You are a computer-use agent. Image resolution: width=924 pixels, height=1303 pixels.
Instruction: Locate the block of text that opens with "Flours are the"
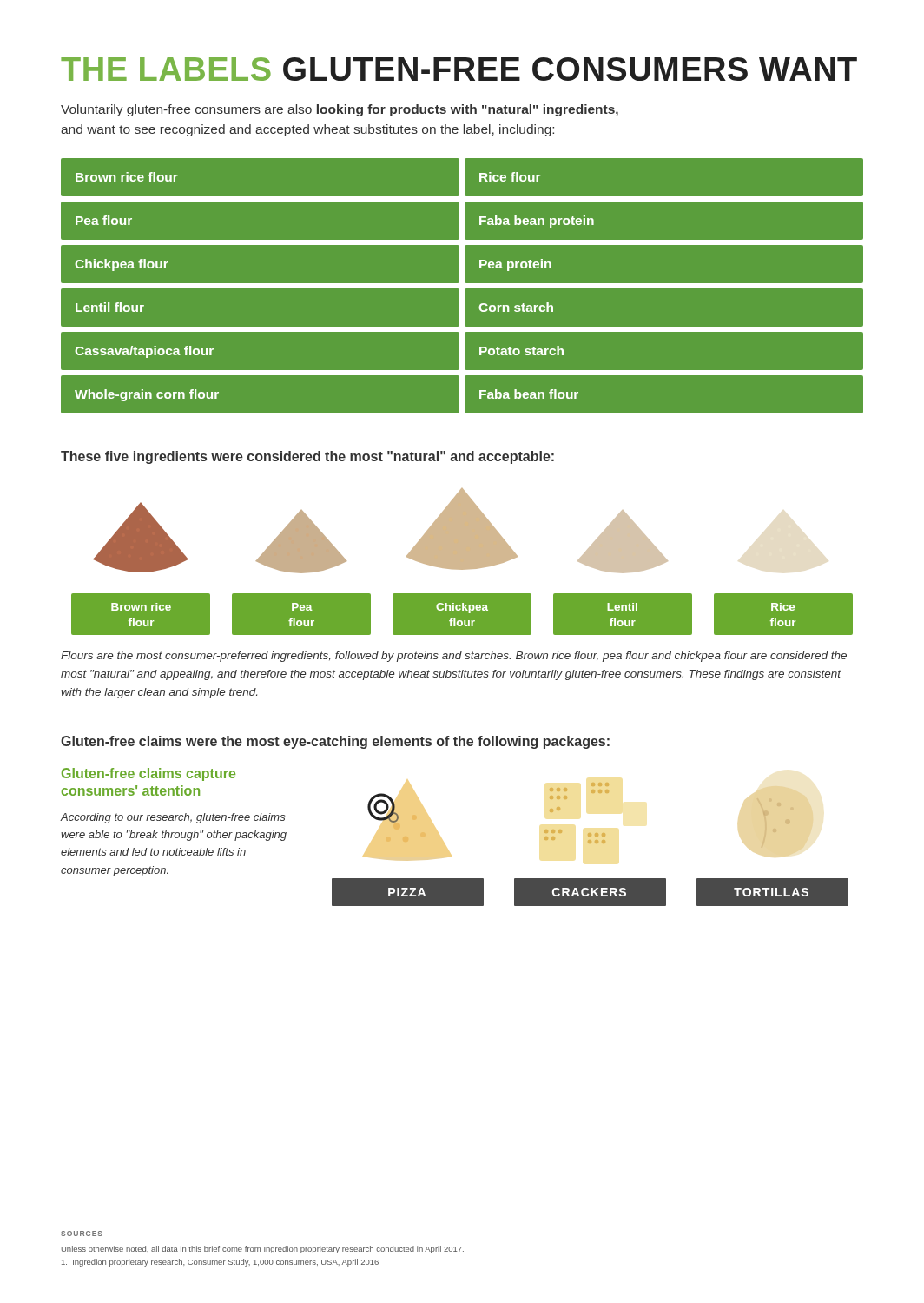click(454, 674)
